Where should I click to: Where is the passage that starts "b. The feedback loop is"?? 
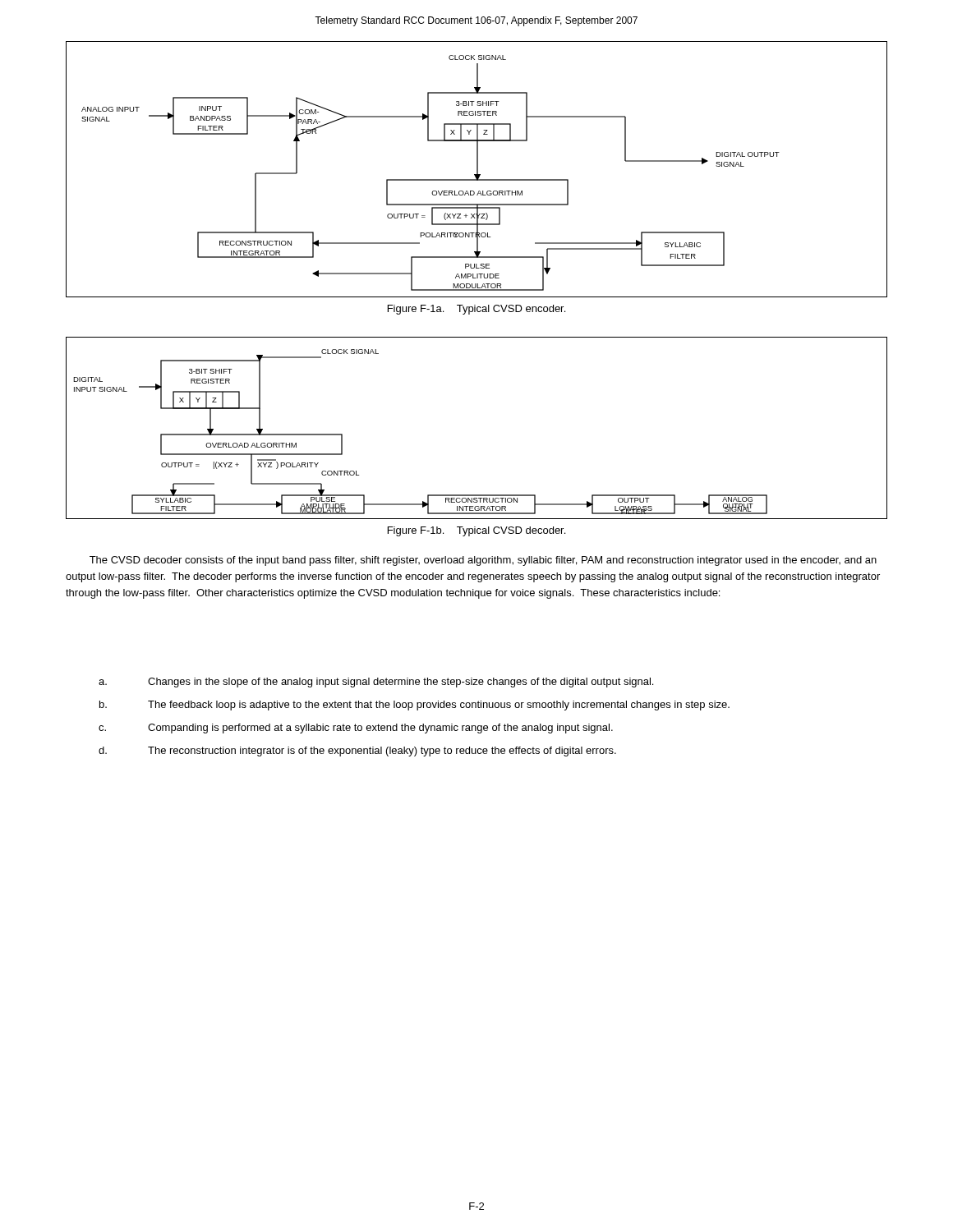[476, 705]
